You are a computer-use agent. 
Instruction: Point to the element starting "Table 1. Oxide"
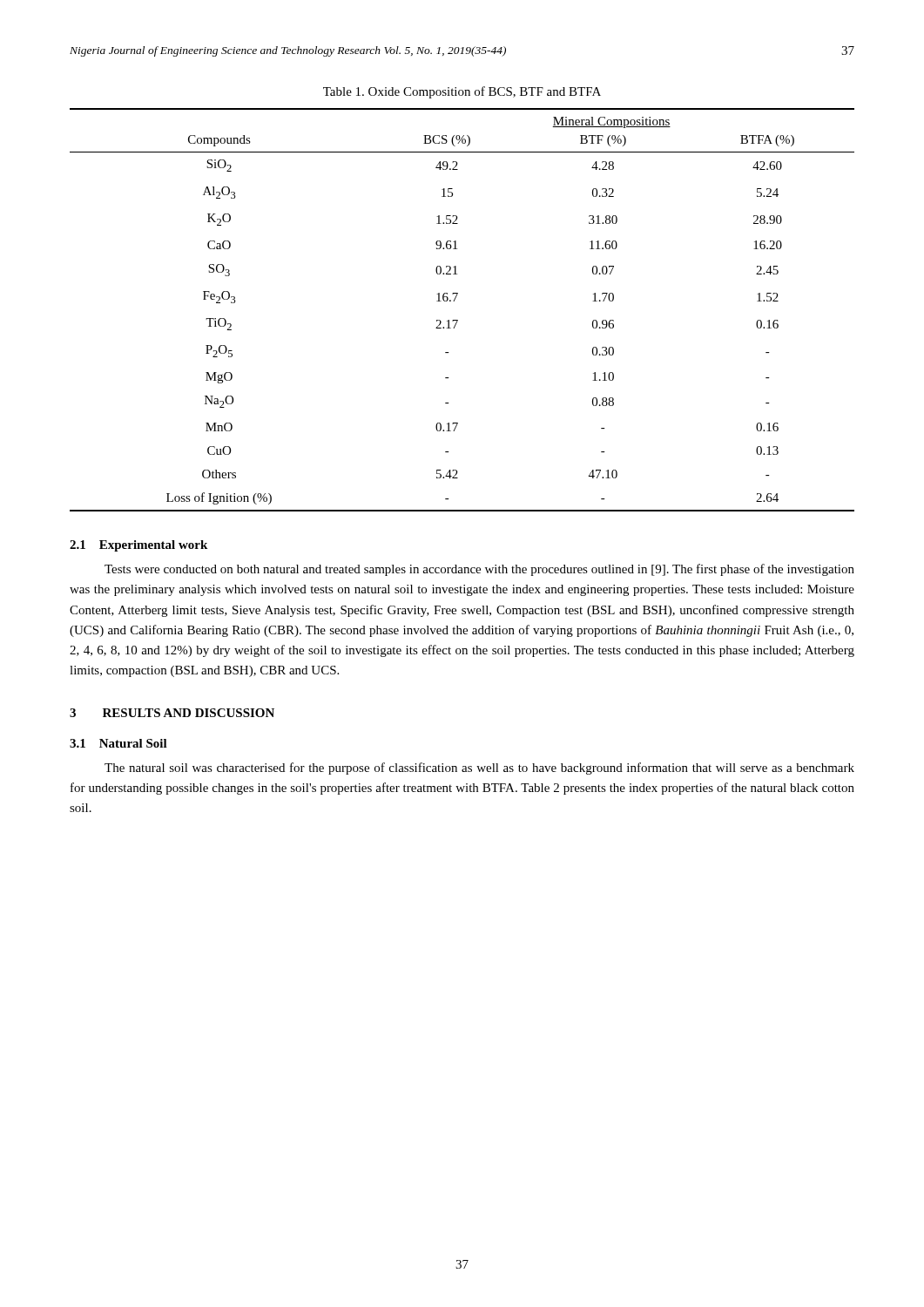pyautogui.click(x=462, y=91)
